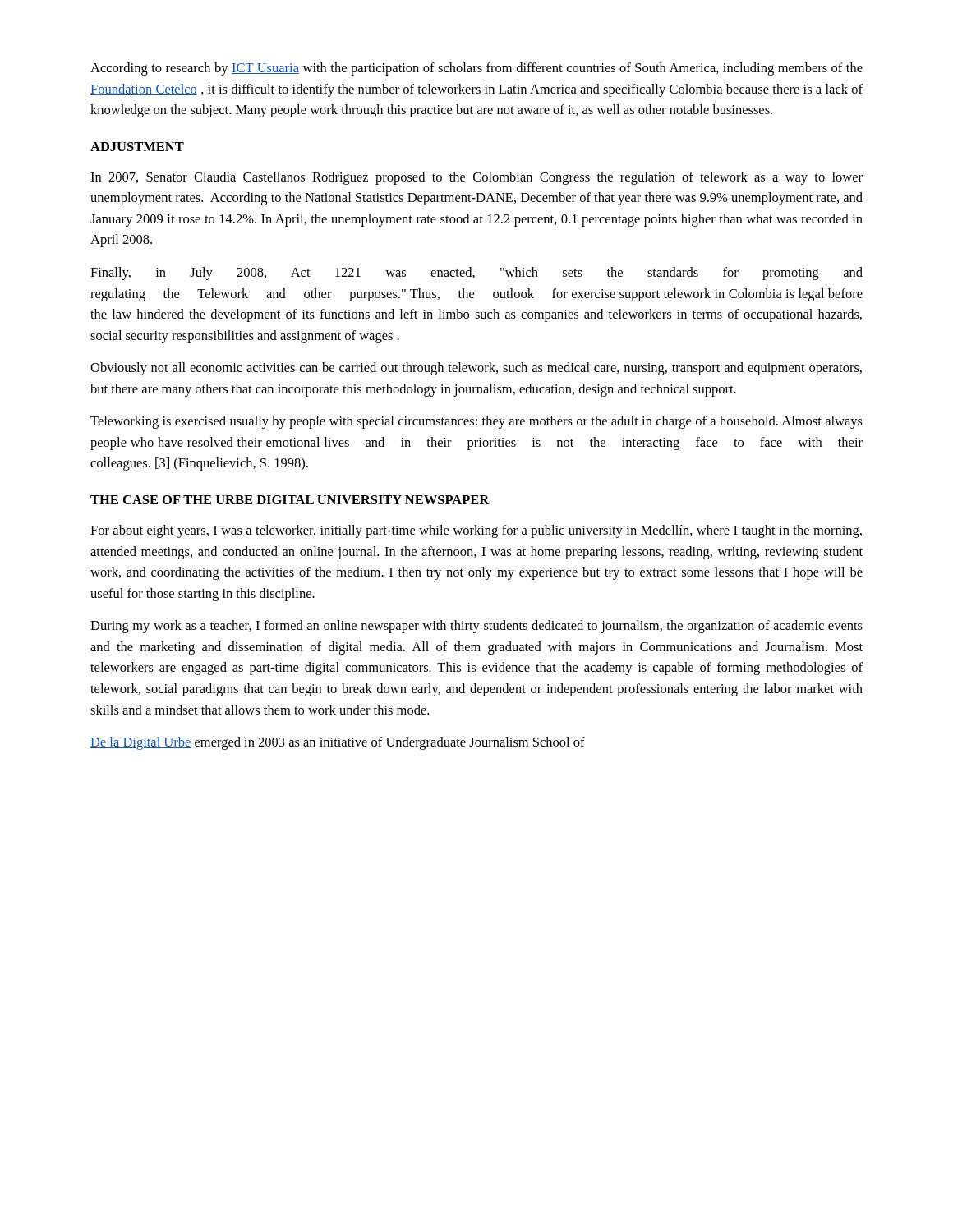Point to the region starting "Obviously not all economic"

[x=476, y=378]
